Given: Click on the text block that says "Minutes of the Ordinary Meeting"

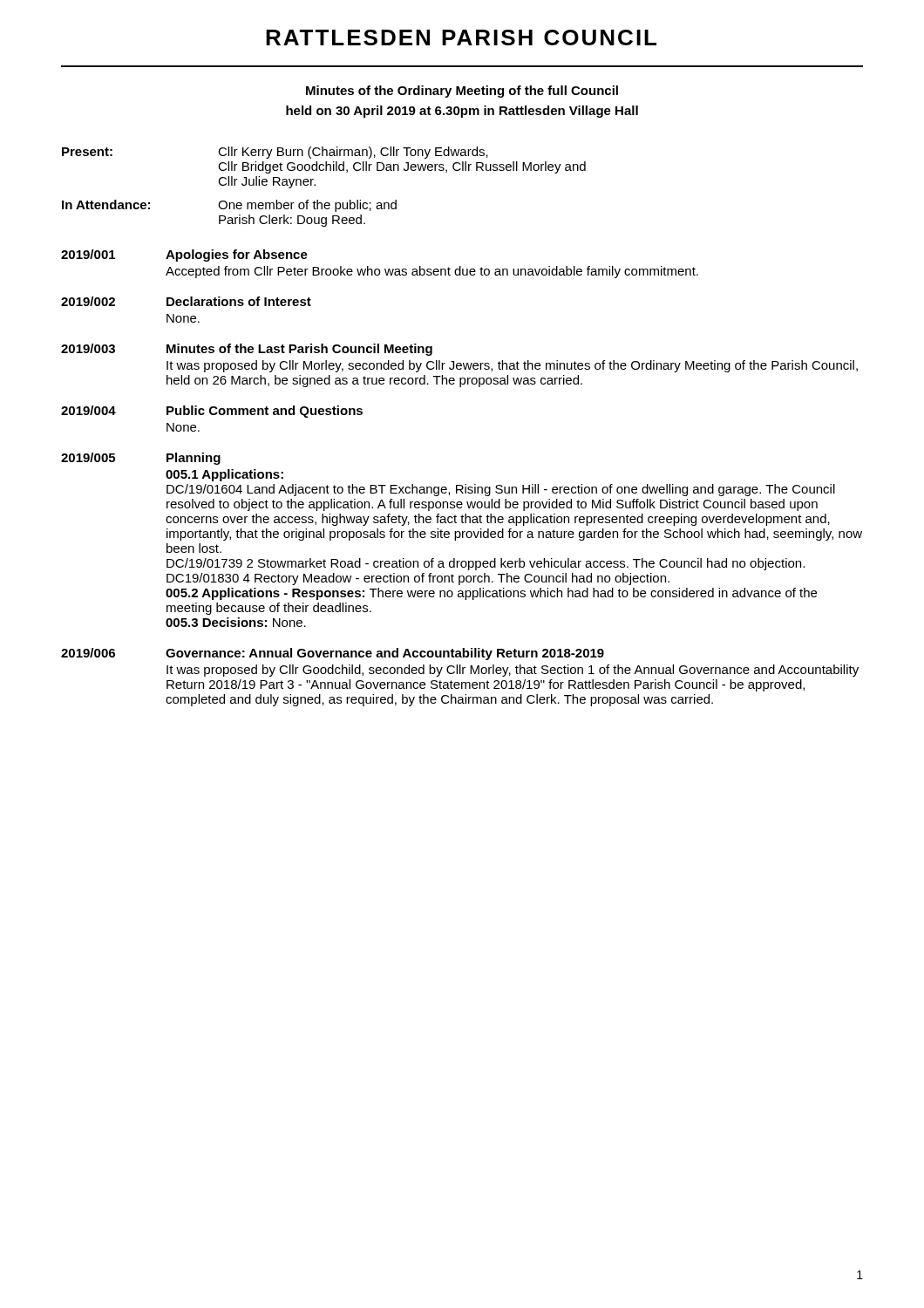Looking at the screenshot, I should pos(462,100).
